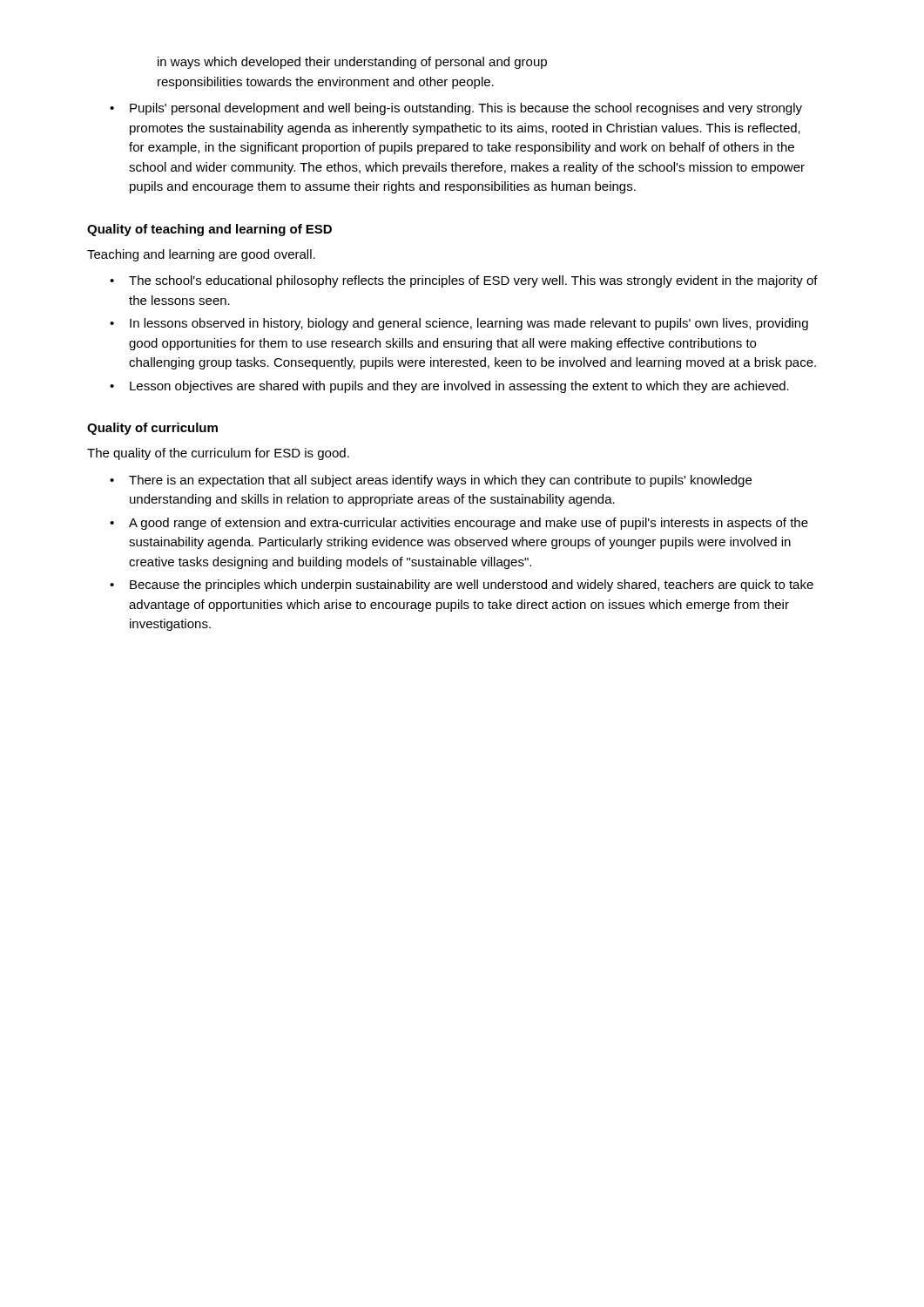
Task: Where is the passage that starts "Pupils' personal development and"?
Action: pyautogui.click(x=462, y=147)
